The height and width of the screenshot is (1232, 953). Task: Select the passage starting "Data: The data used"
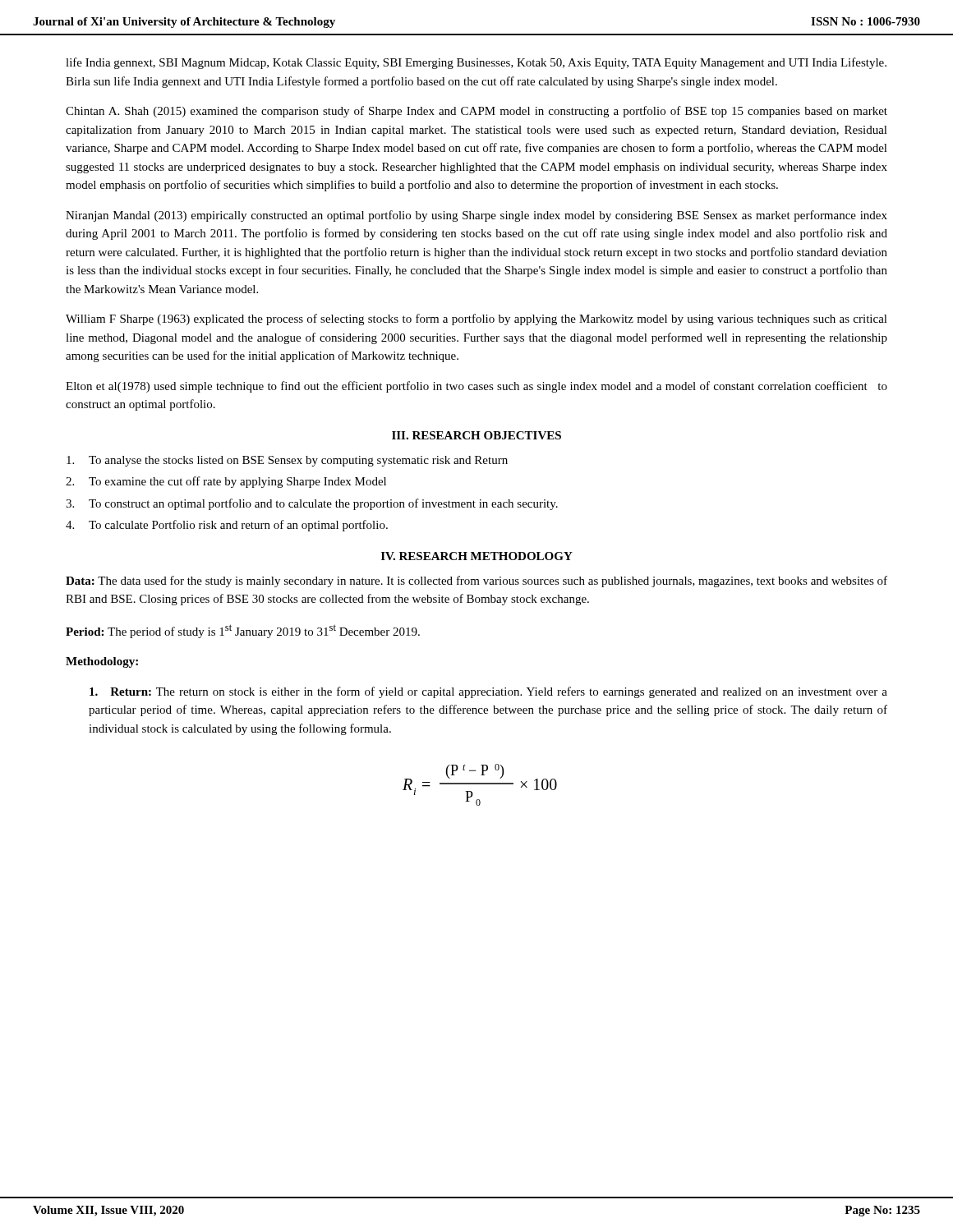pyautogui.click(x=476, y=590)
